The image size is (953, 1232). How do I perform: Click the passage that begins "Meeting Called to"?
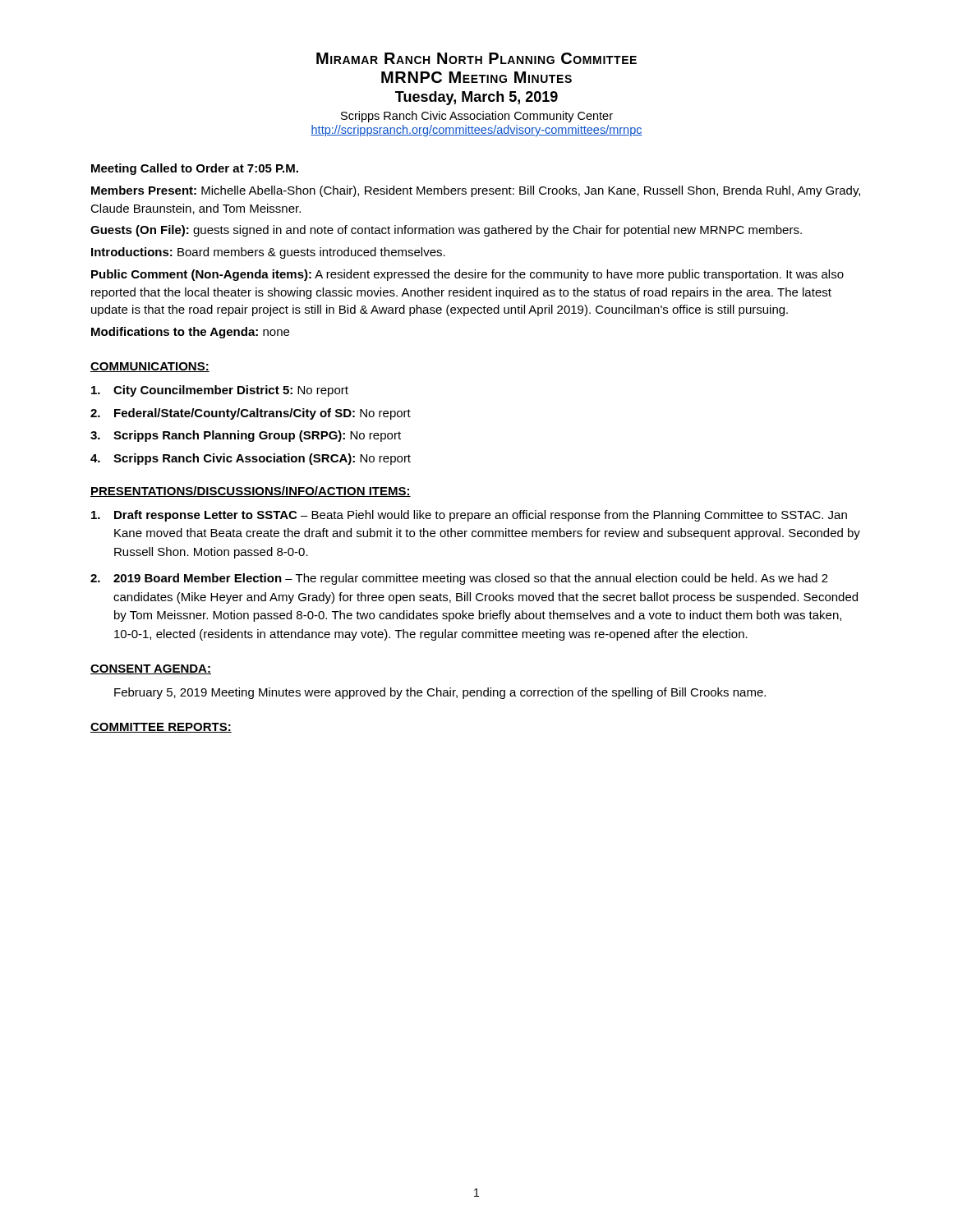(x=195, y=169)
